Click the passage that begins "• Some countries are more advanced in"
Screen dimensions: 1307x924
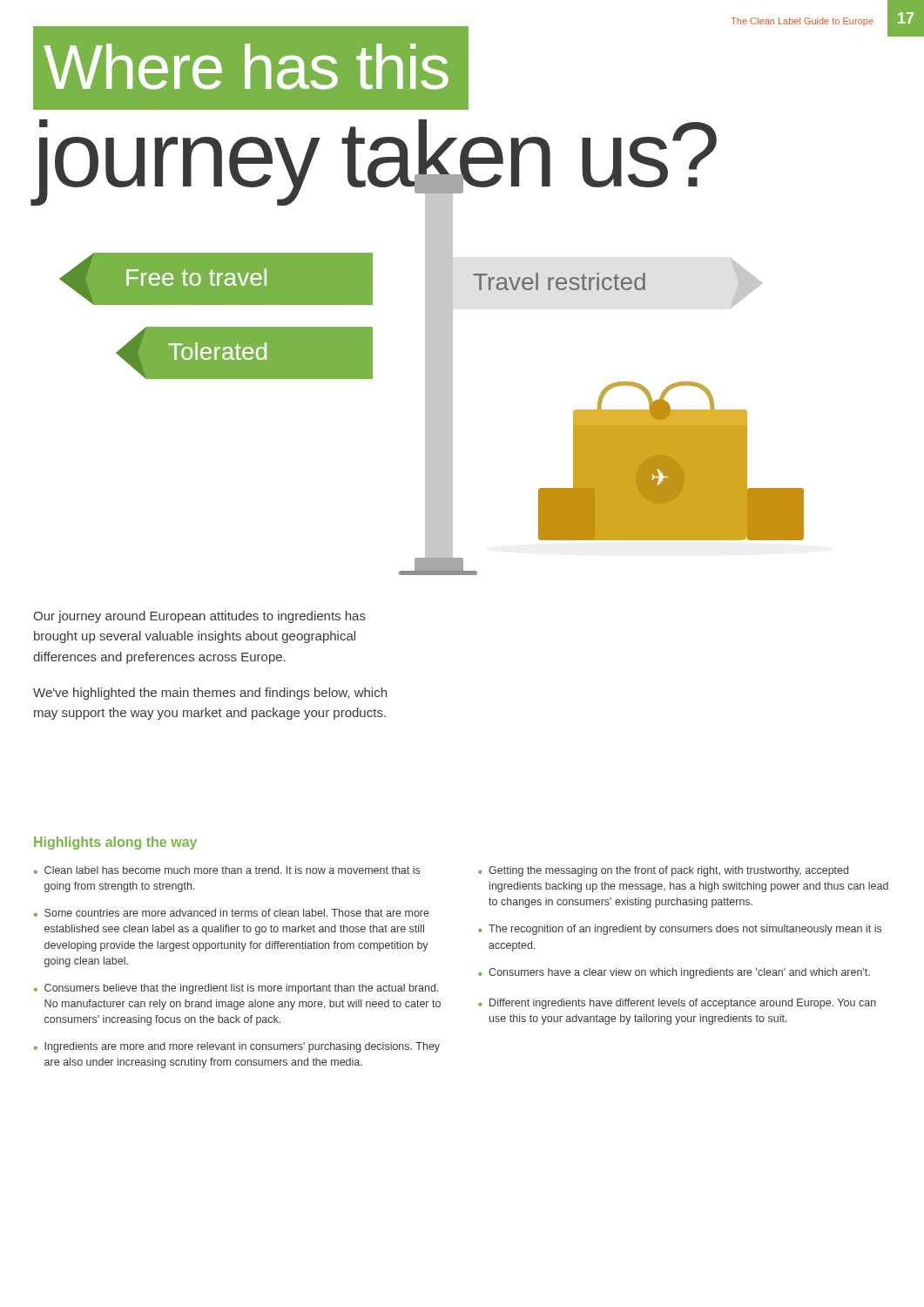[240, 937]
